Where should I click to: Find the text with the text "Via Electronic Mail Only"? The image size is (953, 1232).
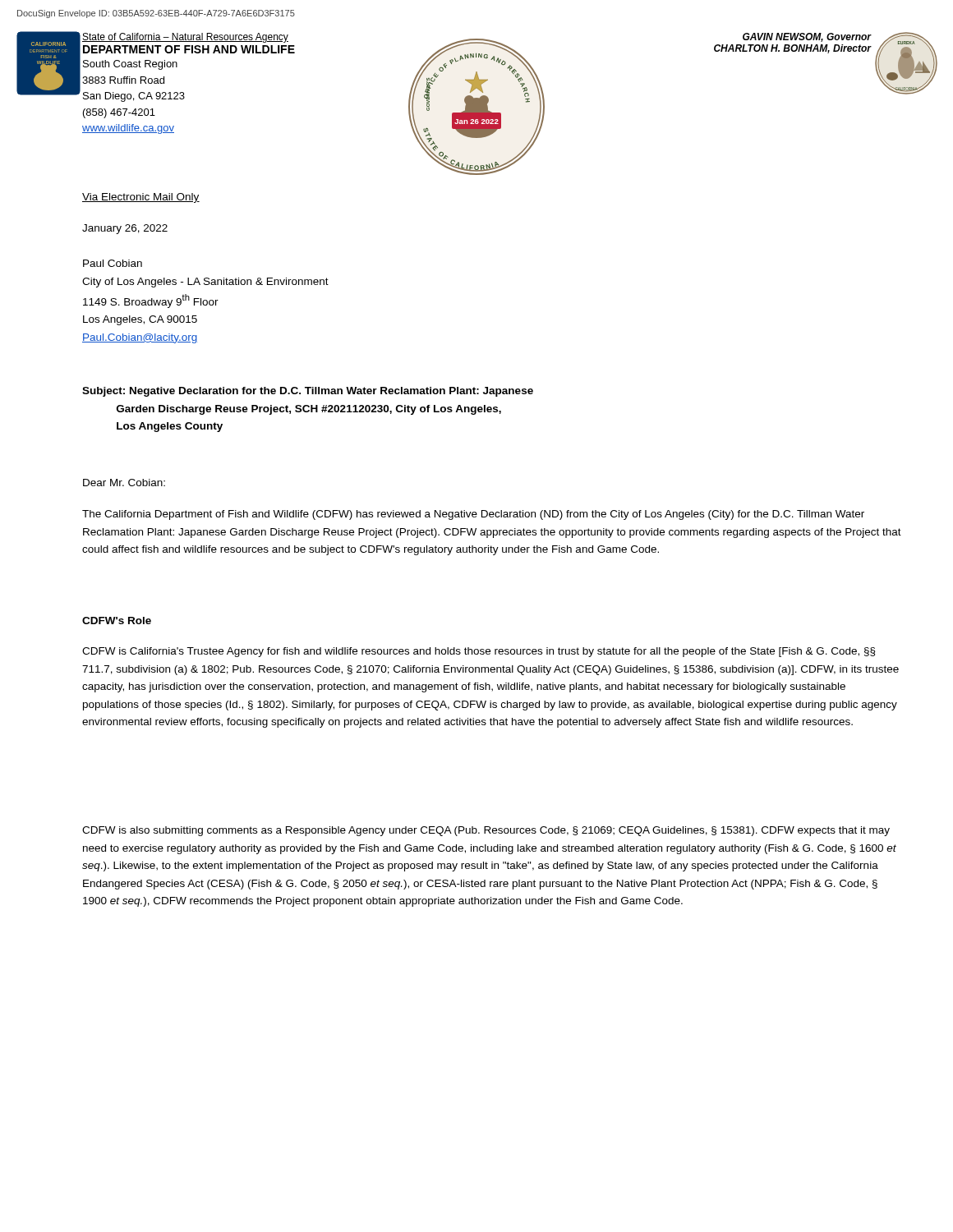pyautogui.click(x=141, y=197)
